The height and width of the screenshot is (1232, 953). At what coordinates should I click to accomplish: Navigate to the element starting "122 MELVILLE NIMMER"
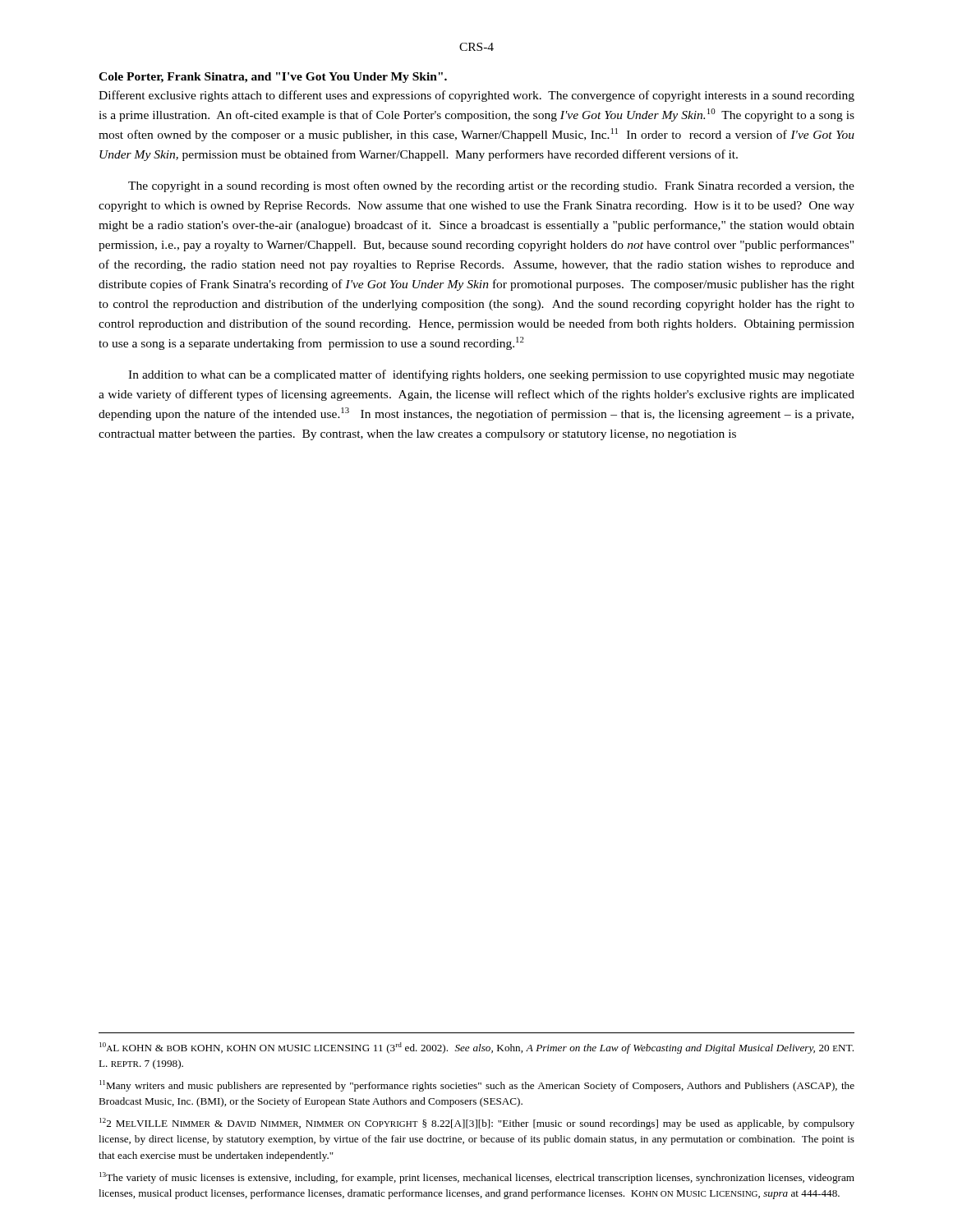476,1139
